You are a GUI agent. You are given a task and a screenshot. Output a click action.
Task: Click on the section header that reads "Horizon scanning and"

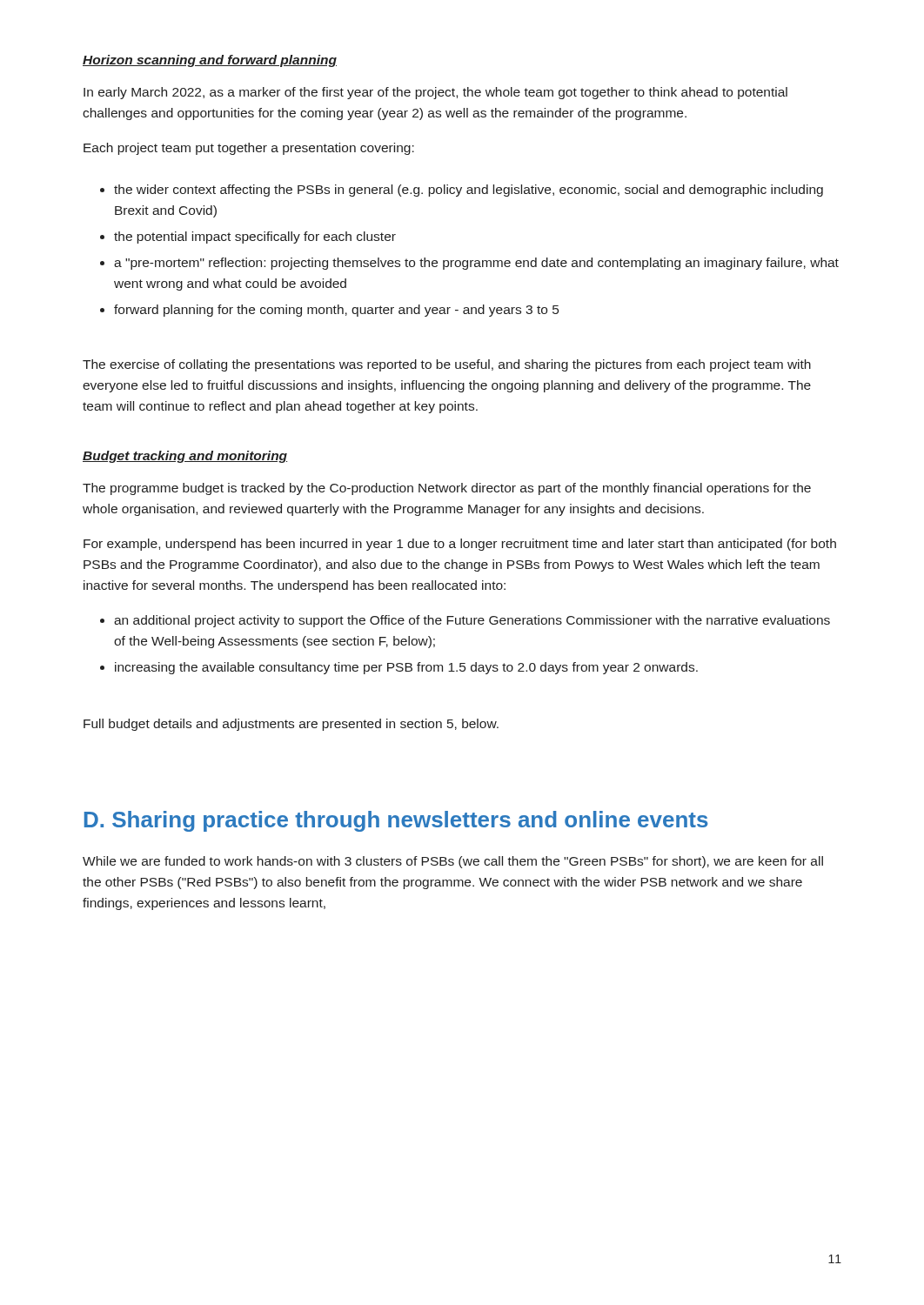pyautogui.click(x=210, y=61)
